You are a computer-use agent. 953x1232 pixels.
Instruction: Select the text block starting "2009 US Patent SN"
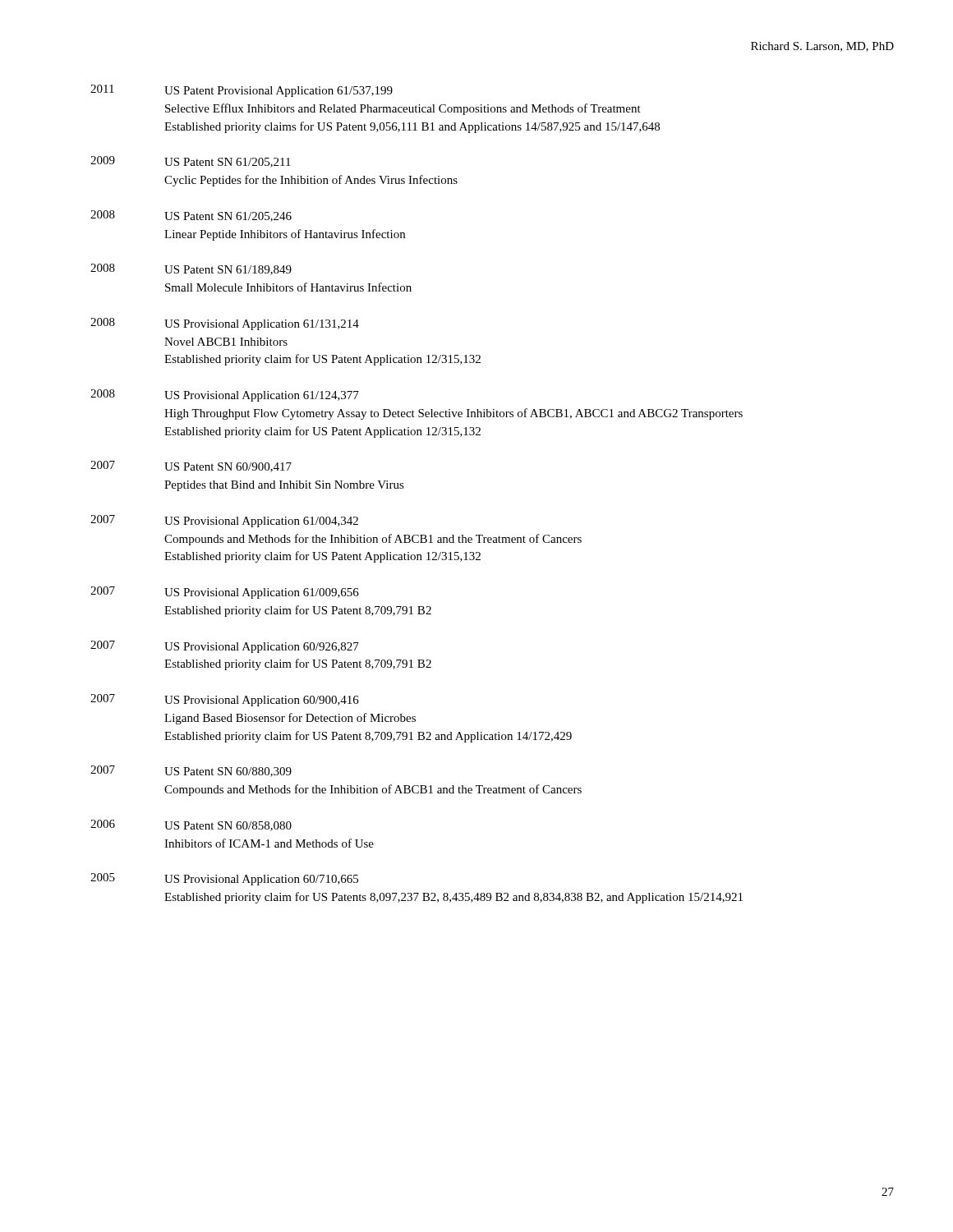(x=191, y=162)
